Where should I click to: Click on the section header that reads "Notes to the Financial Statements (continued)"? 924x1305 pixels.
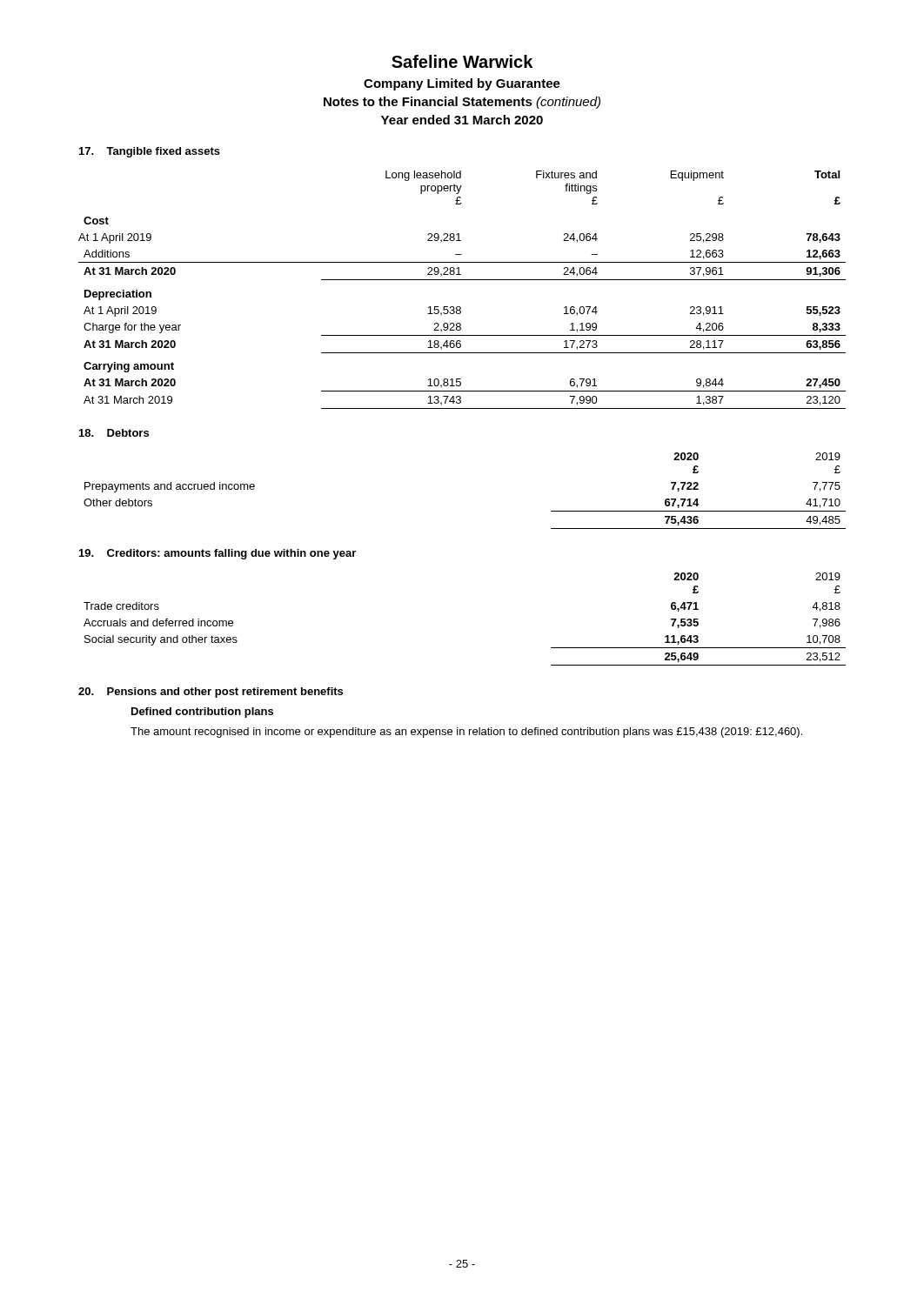[x=462, y=101]
